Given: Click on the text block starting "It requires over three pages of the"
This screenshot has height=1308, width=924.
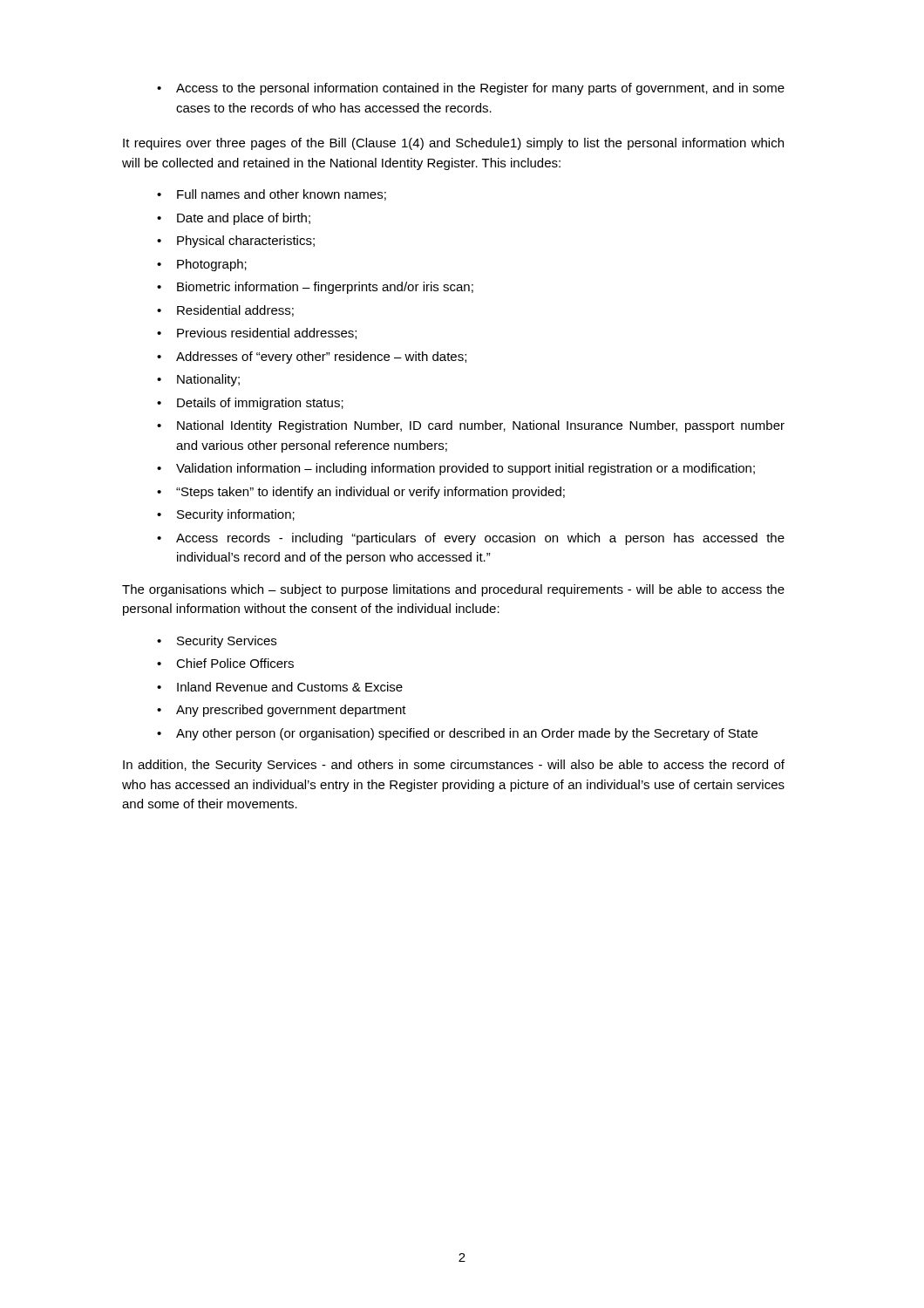Looking at the screenshot, I should tap(453, 153).
